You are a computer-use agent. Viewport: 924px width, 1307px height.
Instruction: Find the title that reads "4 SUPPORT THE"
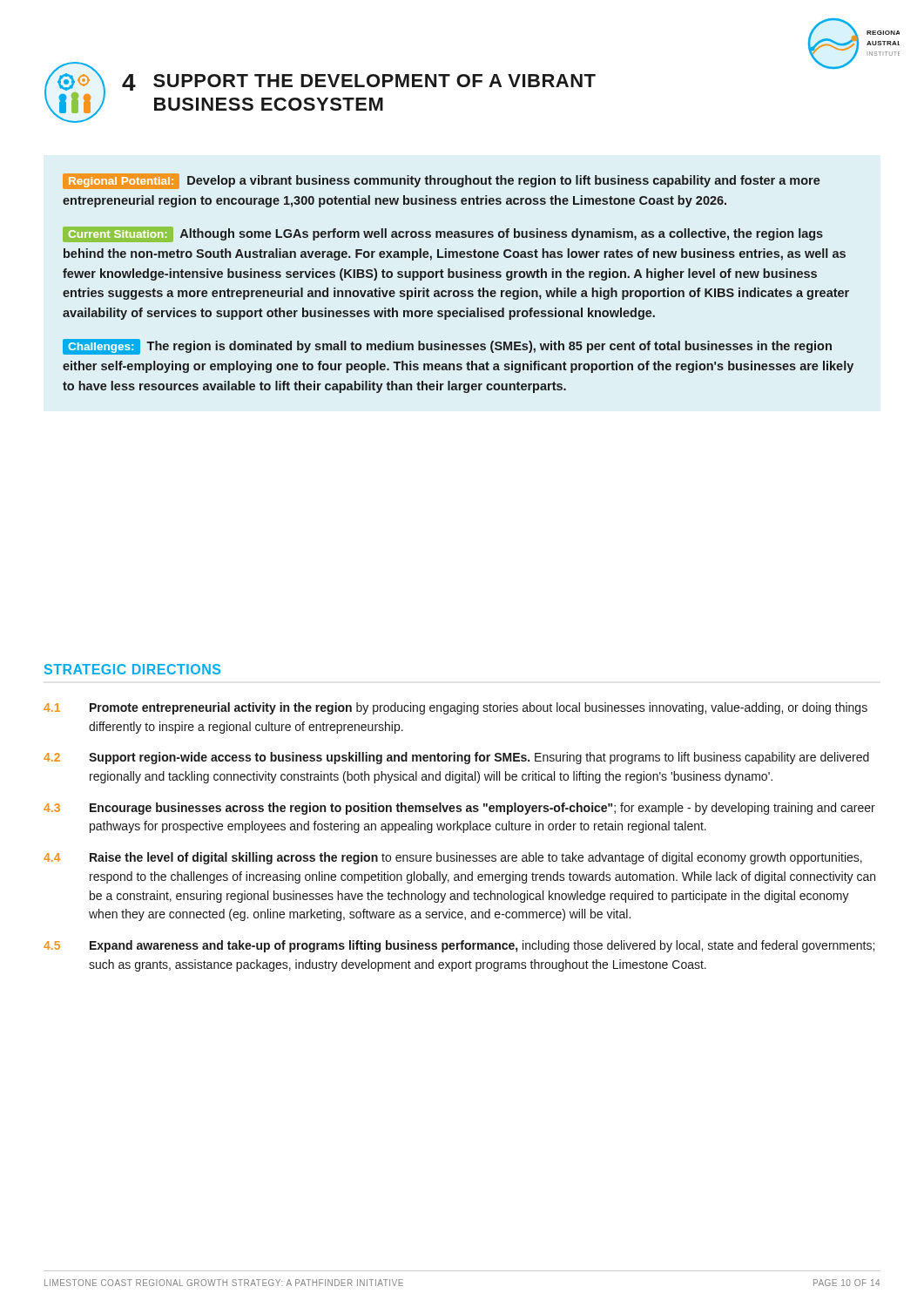point(359,92)
